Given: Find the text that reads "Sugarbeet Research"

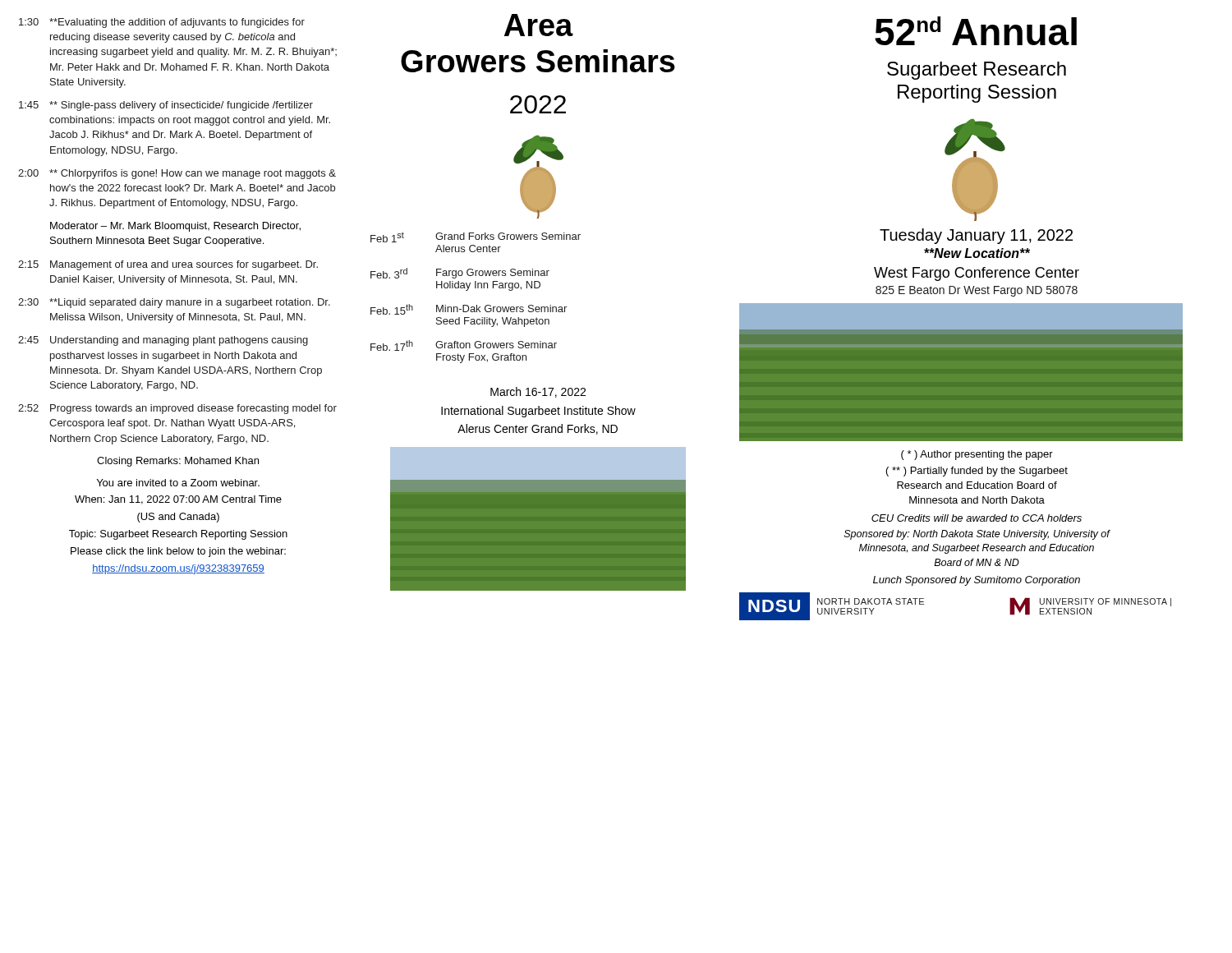Looking at the screenshot, I should click(x=977, y=69).
